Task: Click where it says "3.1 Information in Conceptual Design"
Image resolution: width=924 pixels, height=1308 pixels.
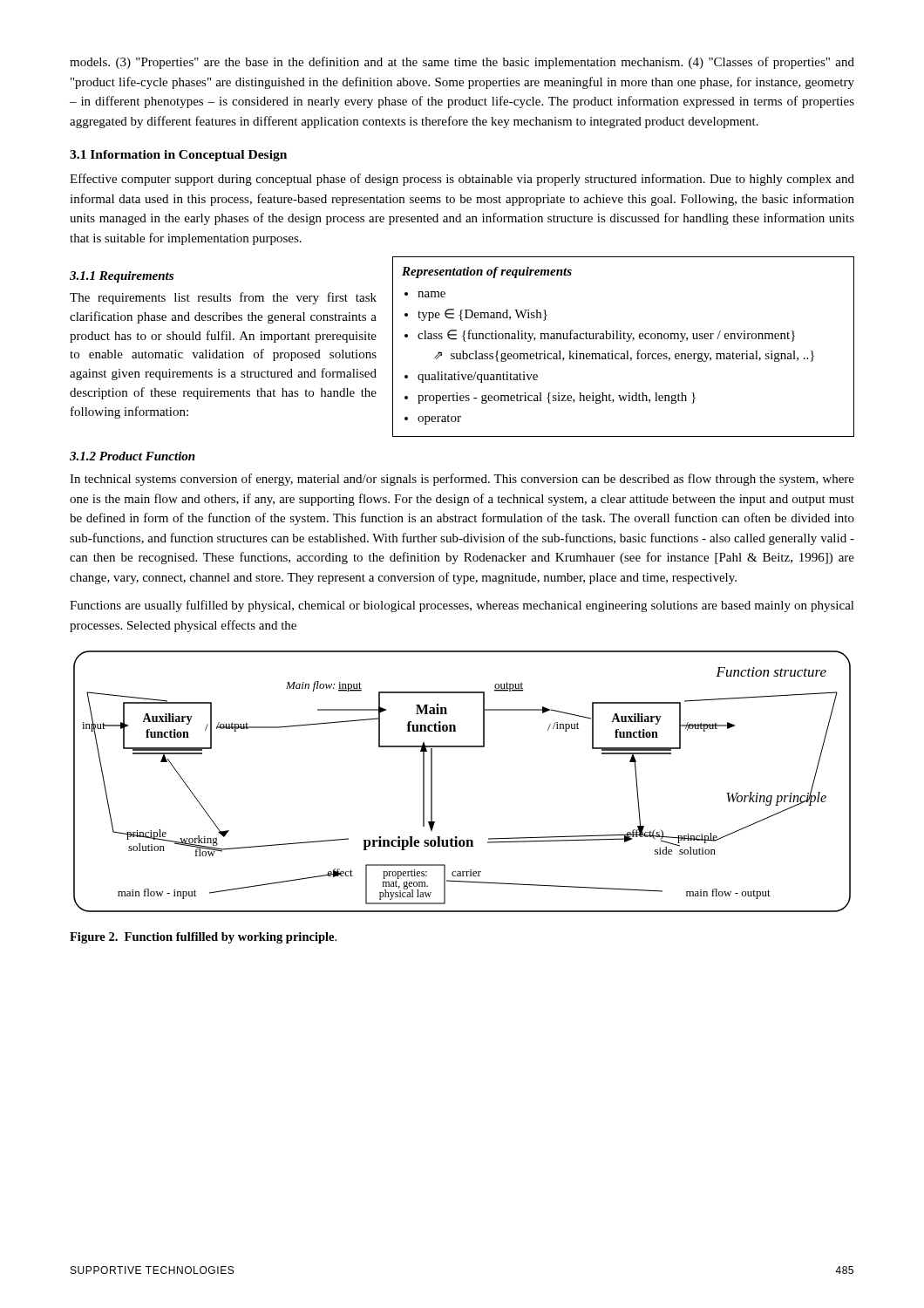Action: [178, 154]
